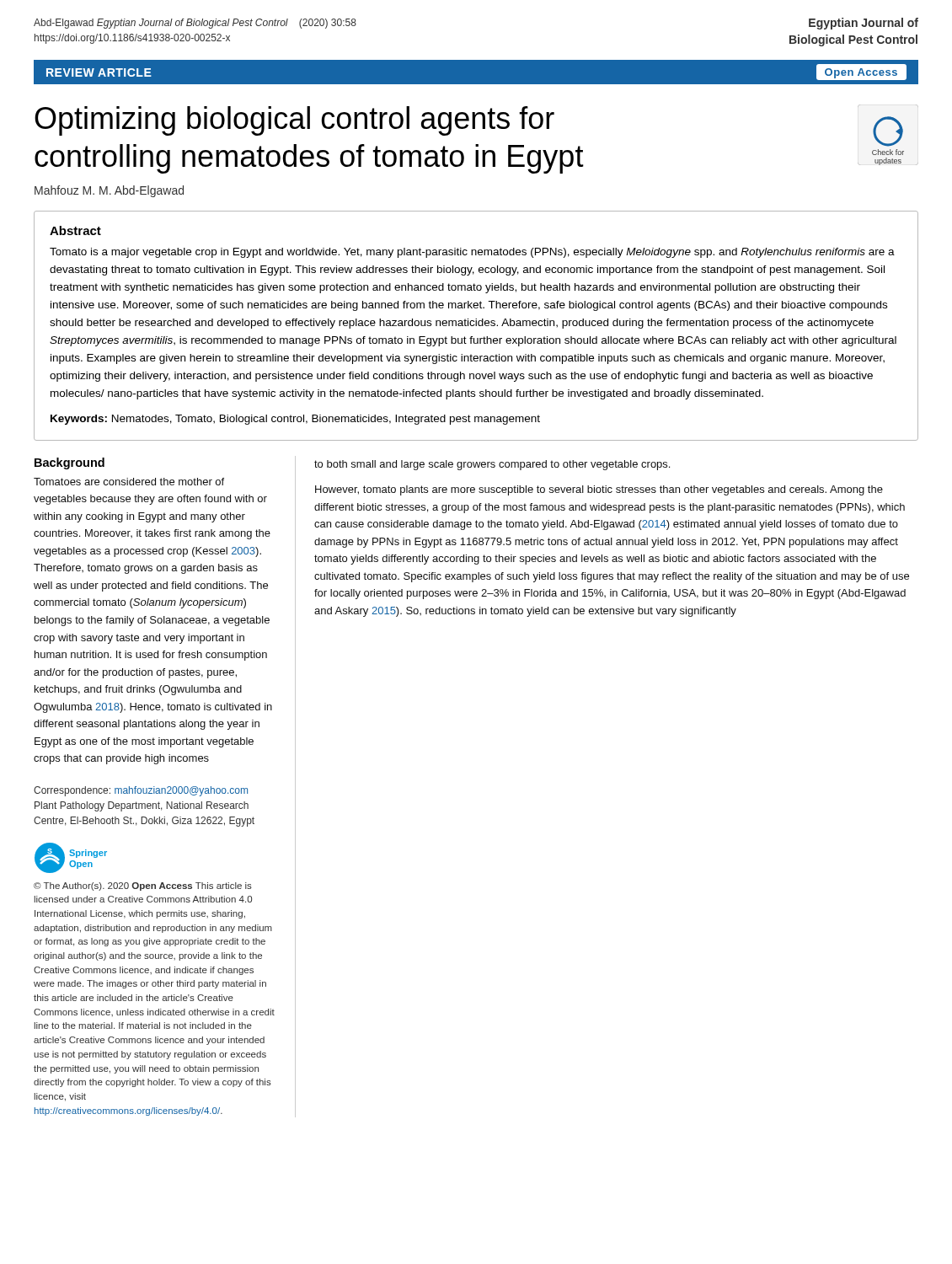This screenshot has height=1264, width=952.
Task: Find the title on this page that starts "Optimizing biological control"
Action: 308,138
